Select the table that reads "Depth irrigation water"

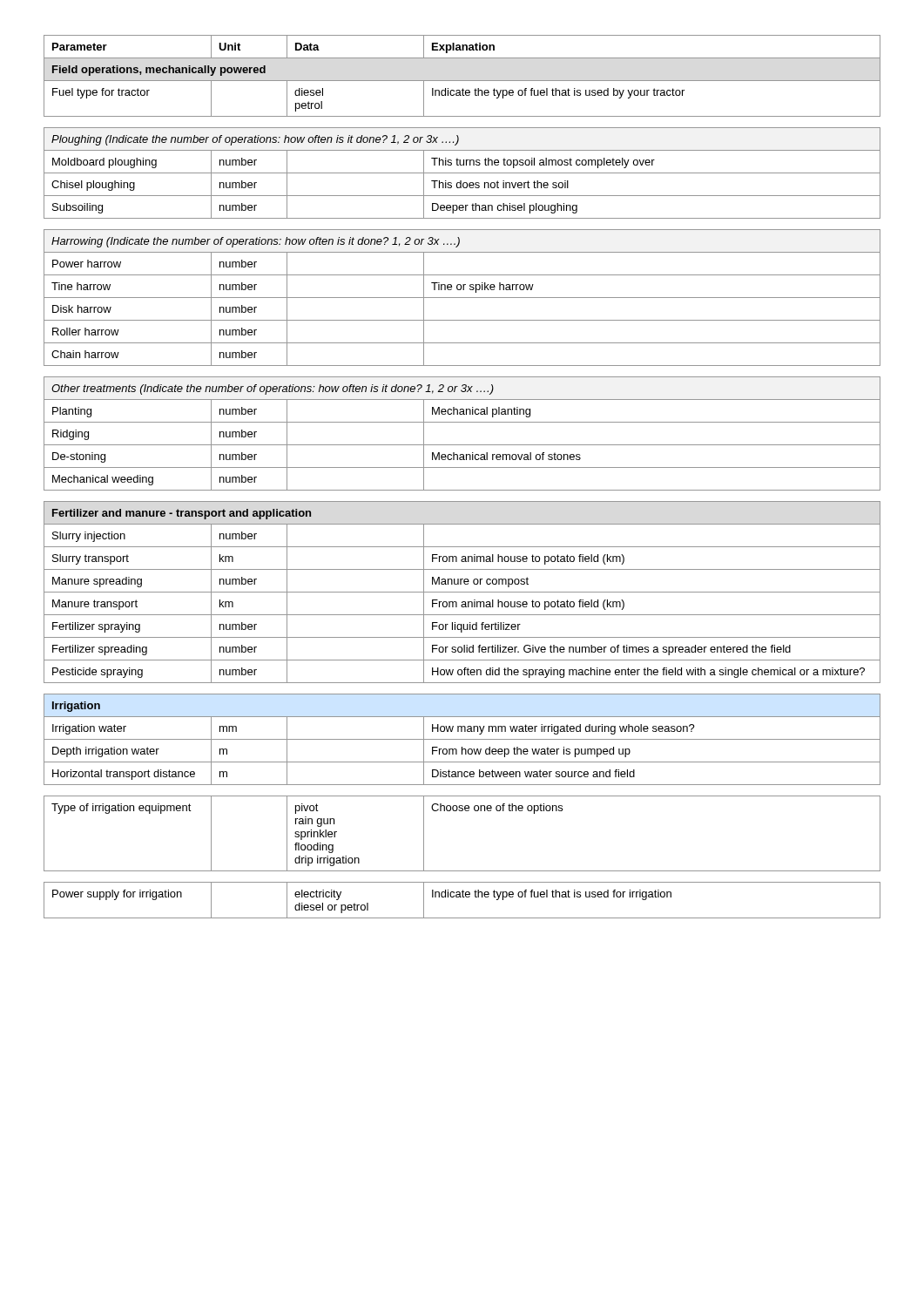(462, 739)
